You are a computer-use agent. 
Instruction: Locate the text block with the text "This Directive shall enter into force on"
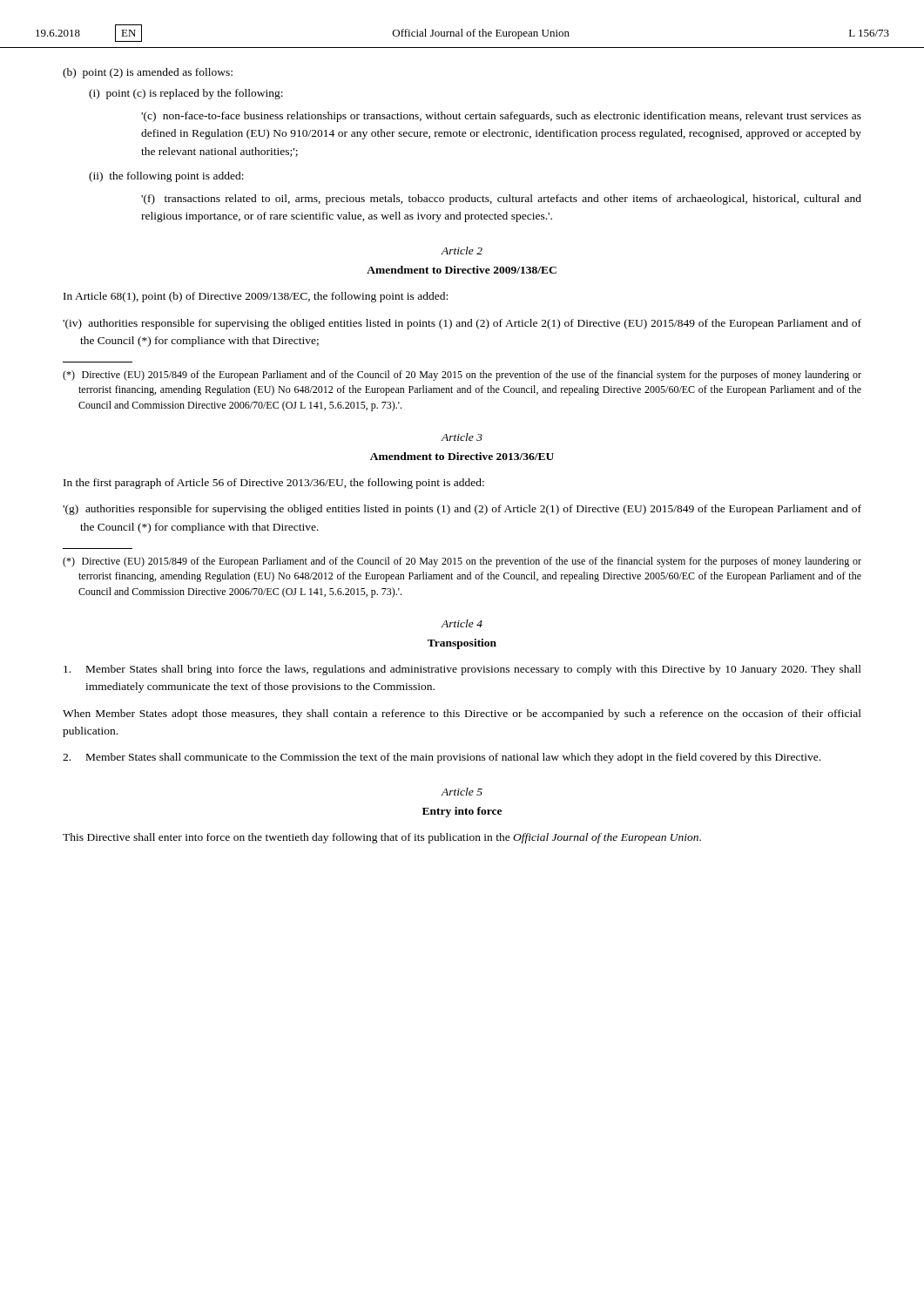pos(382,837)
